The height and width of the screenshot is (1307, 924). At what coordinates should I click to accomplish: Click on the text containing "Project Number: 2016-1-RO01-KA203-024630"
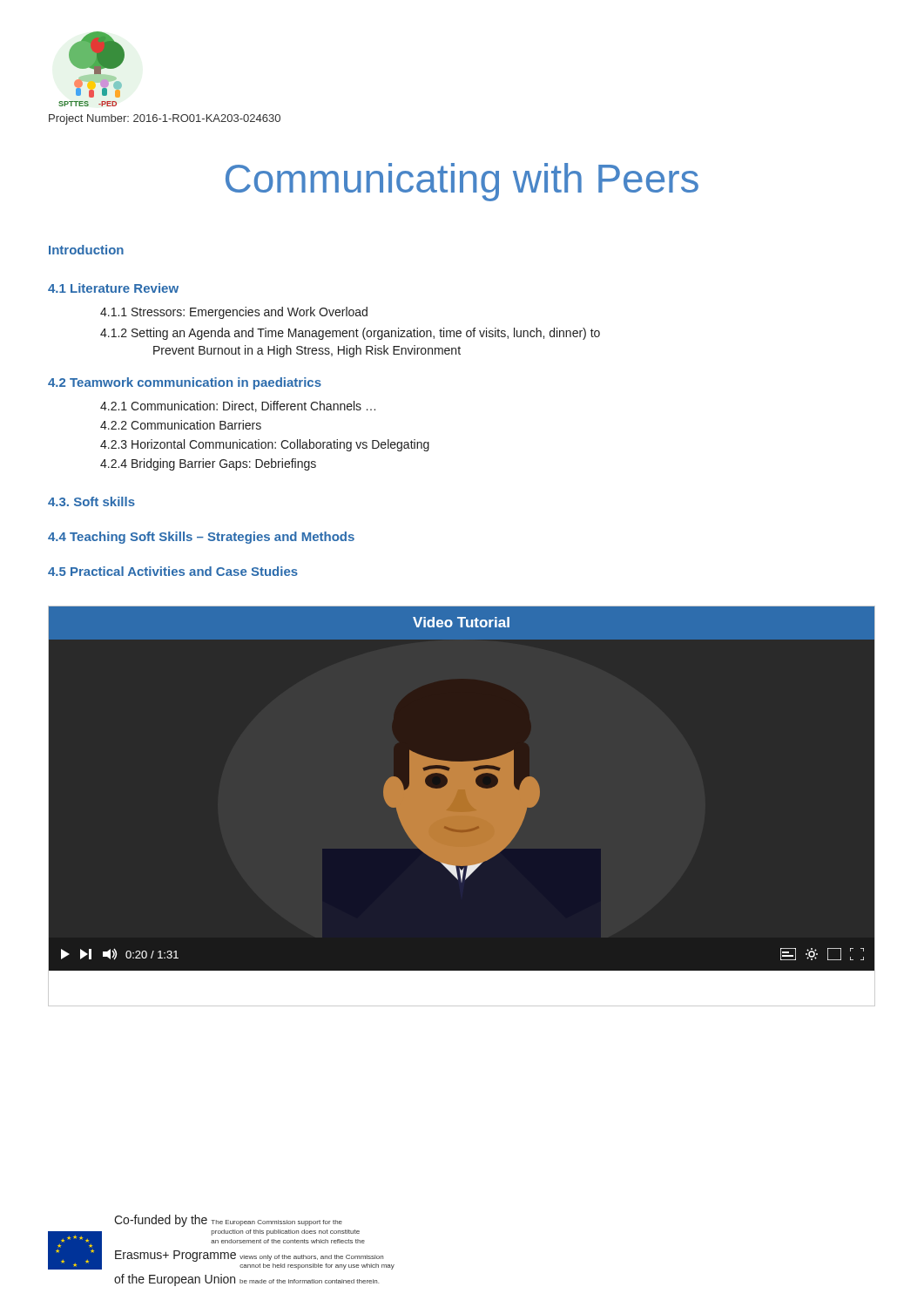(x=164, y=118)
